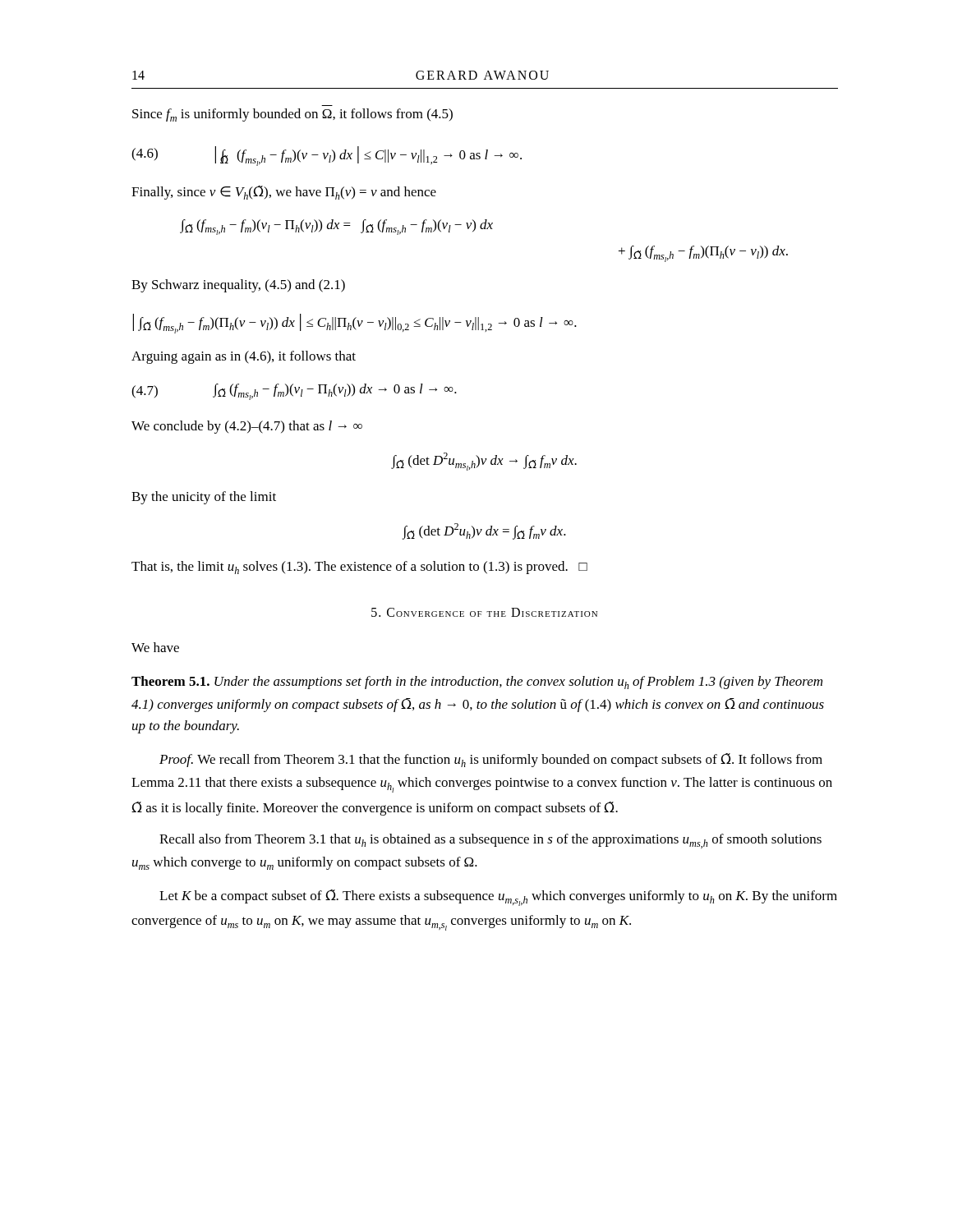Click on the text block starting "That is, the limit uh"
The image size is (953, 1232).
[x=359, y=568]
